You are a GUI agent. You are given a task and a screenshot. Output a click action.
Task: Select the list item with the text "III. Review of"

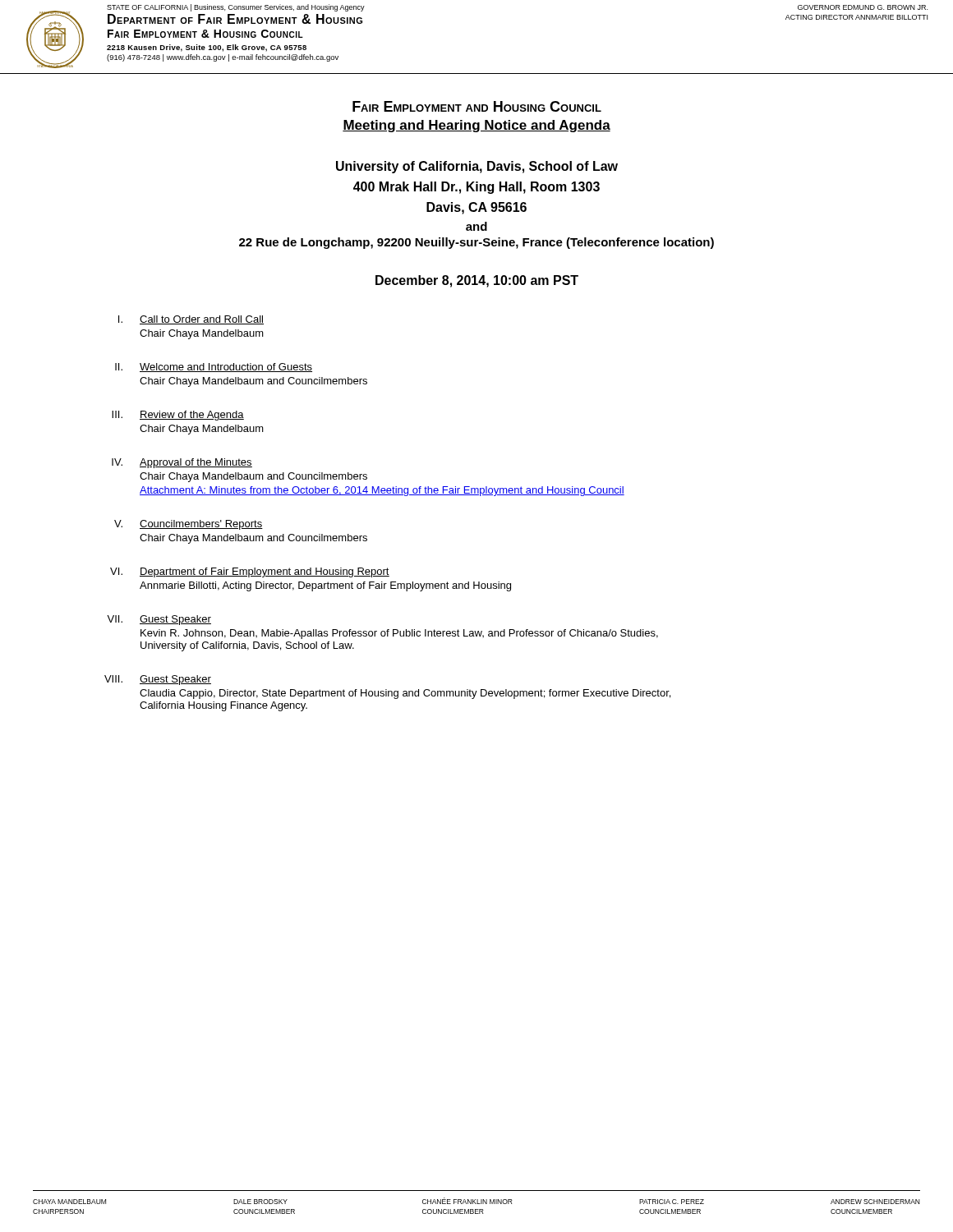[x=178, y=416]
